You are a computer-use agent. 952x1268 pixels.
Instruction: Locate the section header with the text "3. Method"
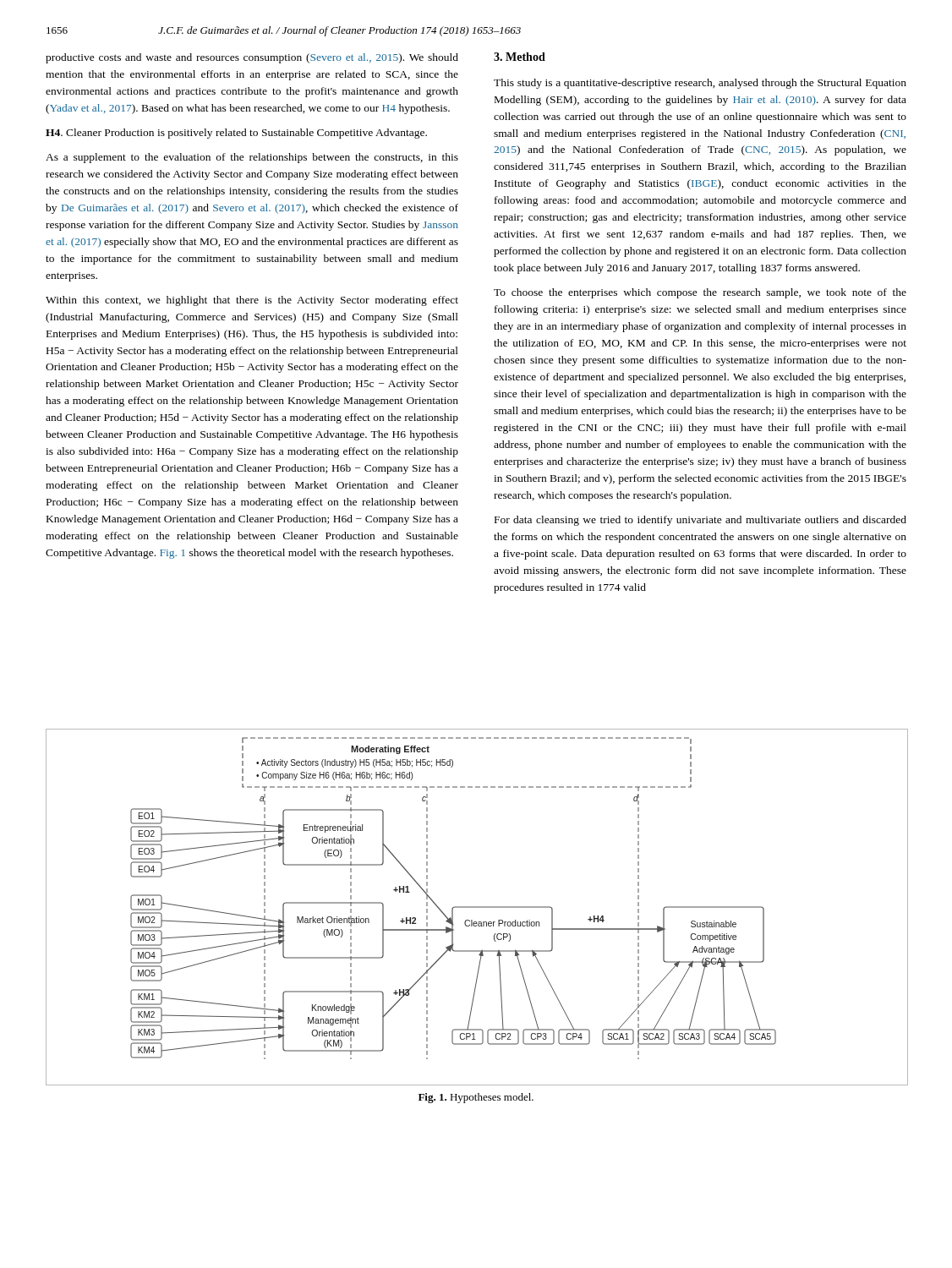pyautogui.click(x=519, y=57)
